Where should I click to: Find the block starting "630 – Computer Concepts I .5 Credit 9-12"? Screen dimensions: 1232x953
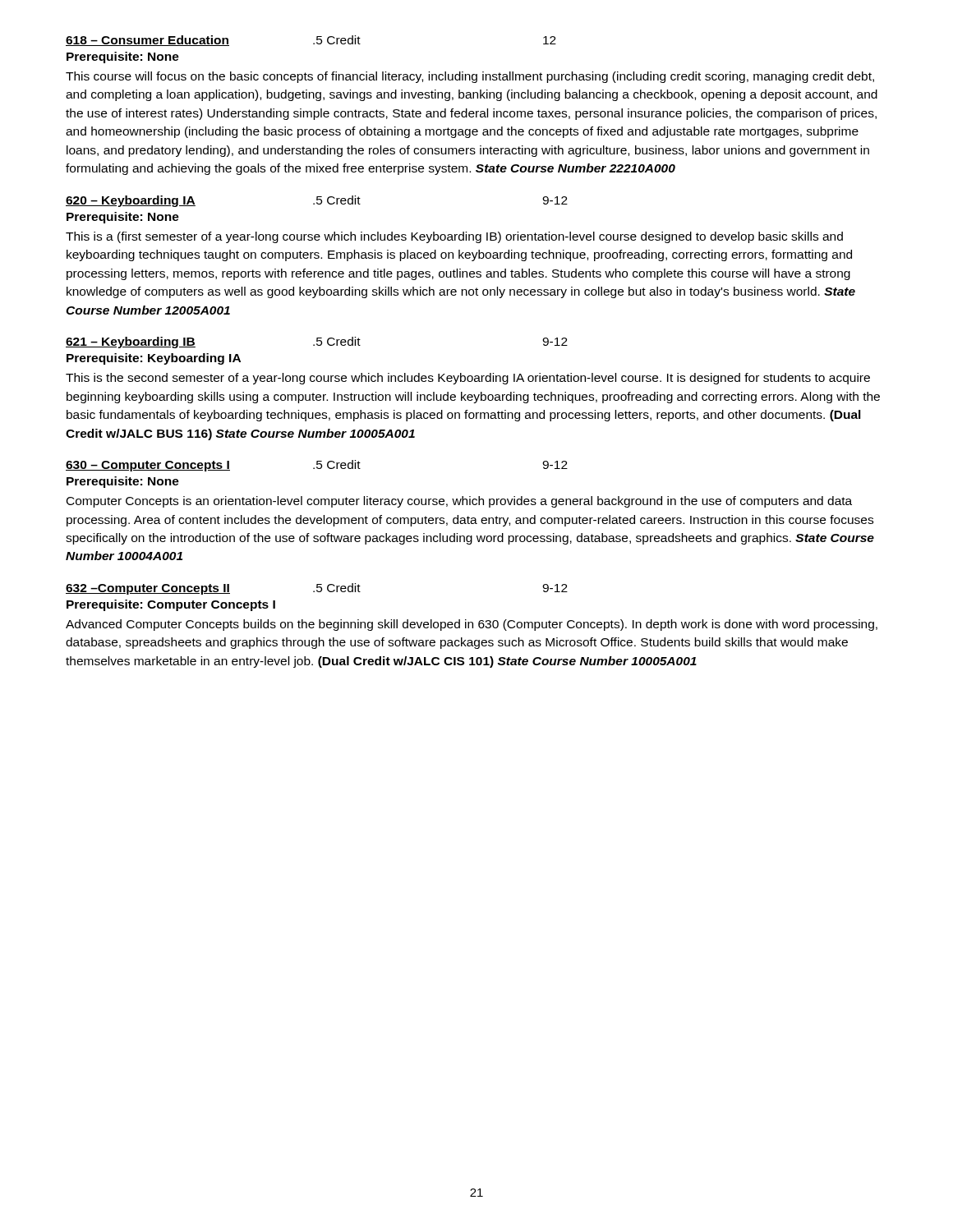(317, 465)
